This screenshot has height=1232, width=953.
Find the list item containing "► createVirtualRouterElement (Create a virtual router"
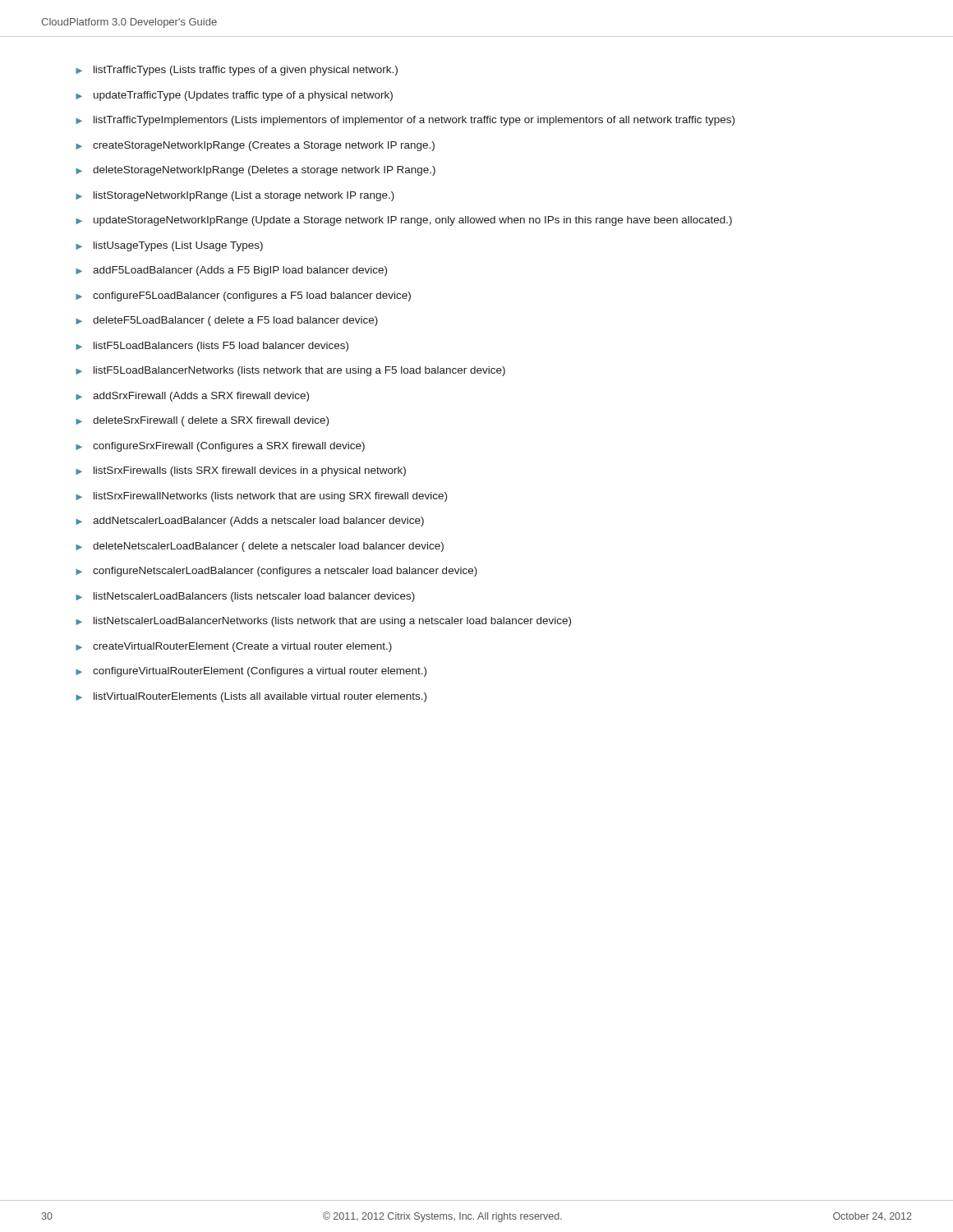(233, 646)
